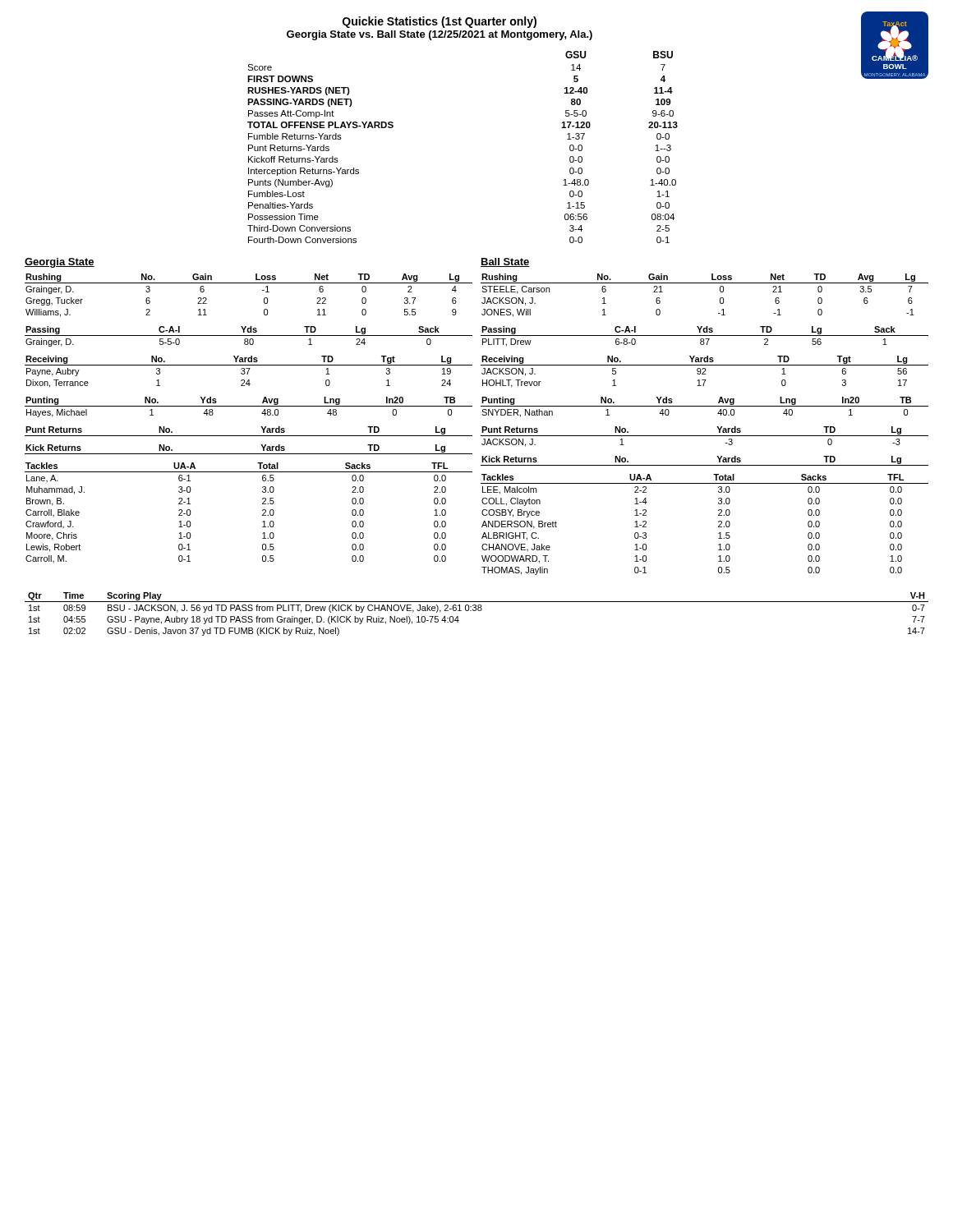This screenshot has height=1232, width=953.
Task: Select the table that reads "Williams, J."
Action: click(x=249, y=294)
